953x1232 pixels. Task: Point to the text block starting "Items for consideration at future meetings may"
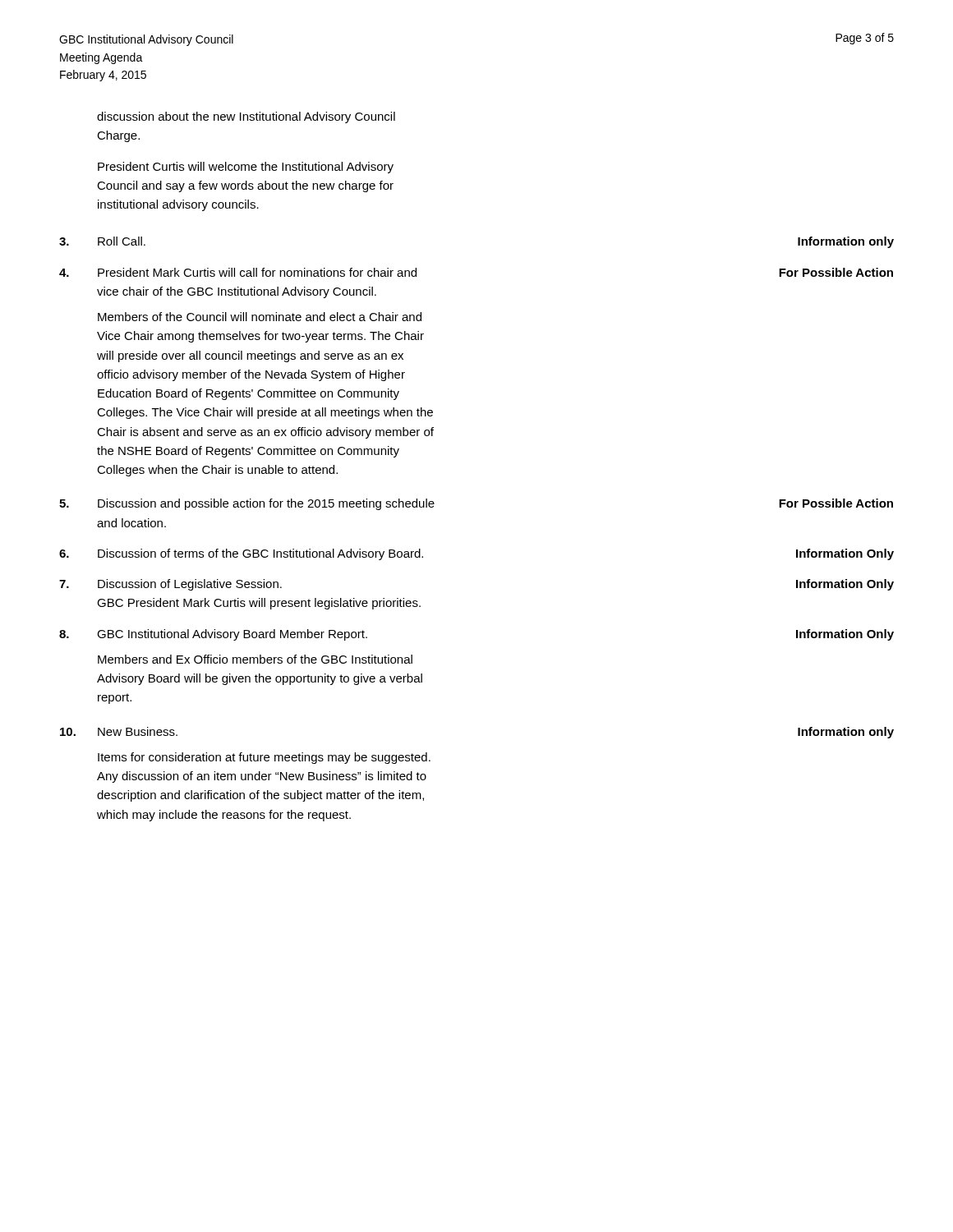coord(264,785)
